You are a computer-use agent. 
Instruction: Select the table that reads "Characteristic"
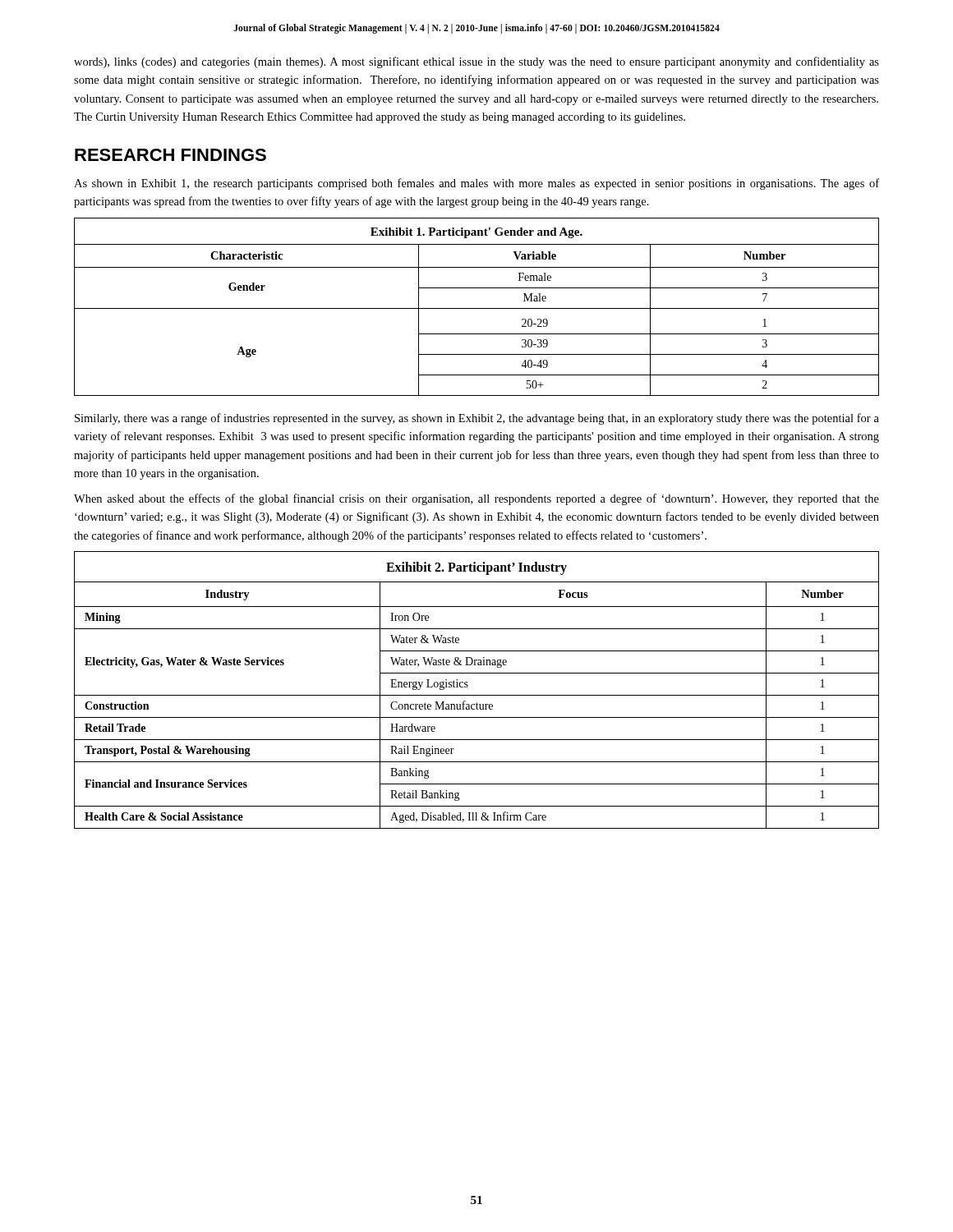coord(476,307)
